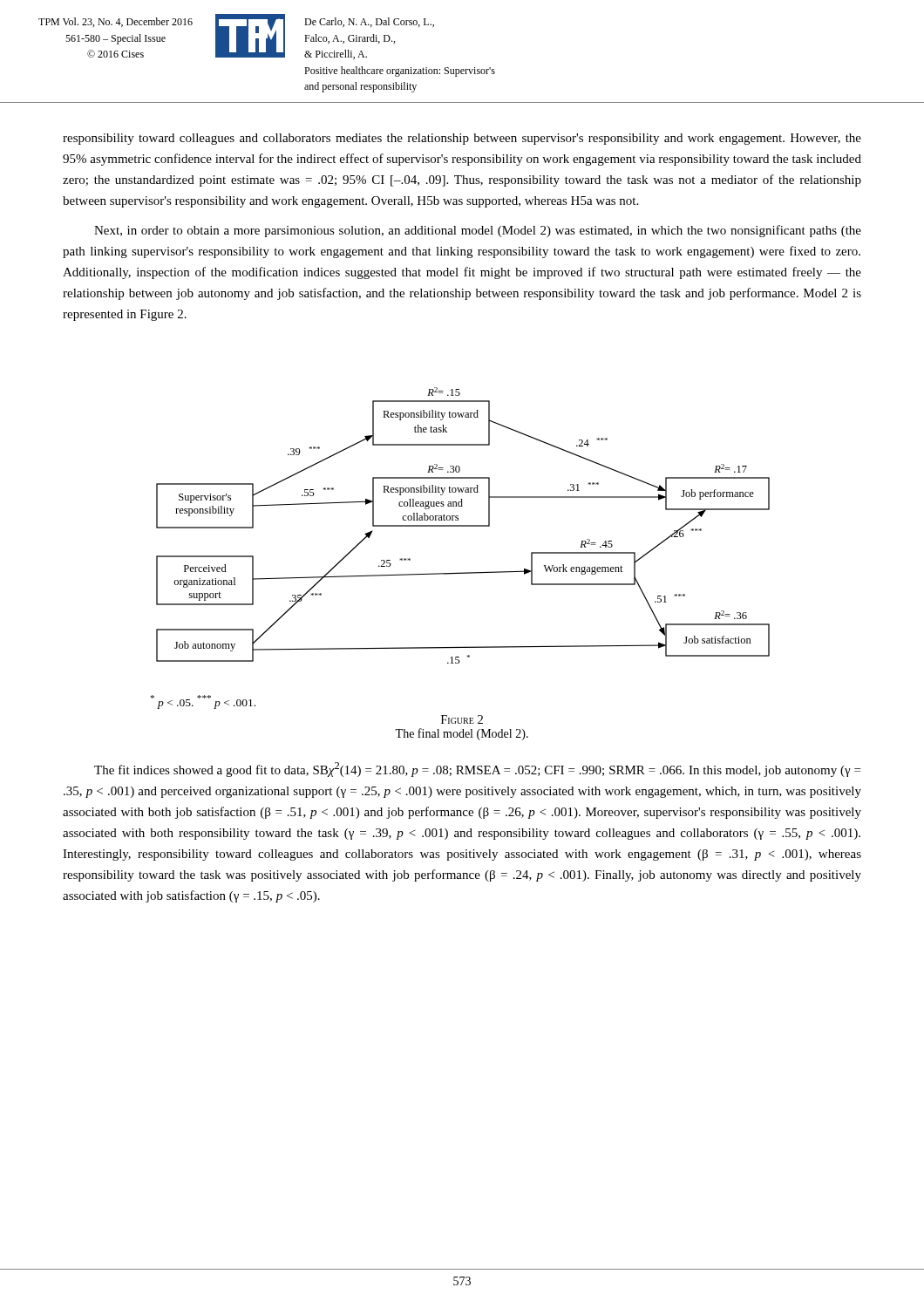Click on the text starting "The fit indices showed a good"
Viewport: 924px width, 1308px height.
(x=462, y=832)
